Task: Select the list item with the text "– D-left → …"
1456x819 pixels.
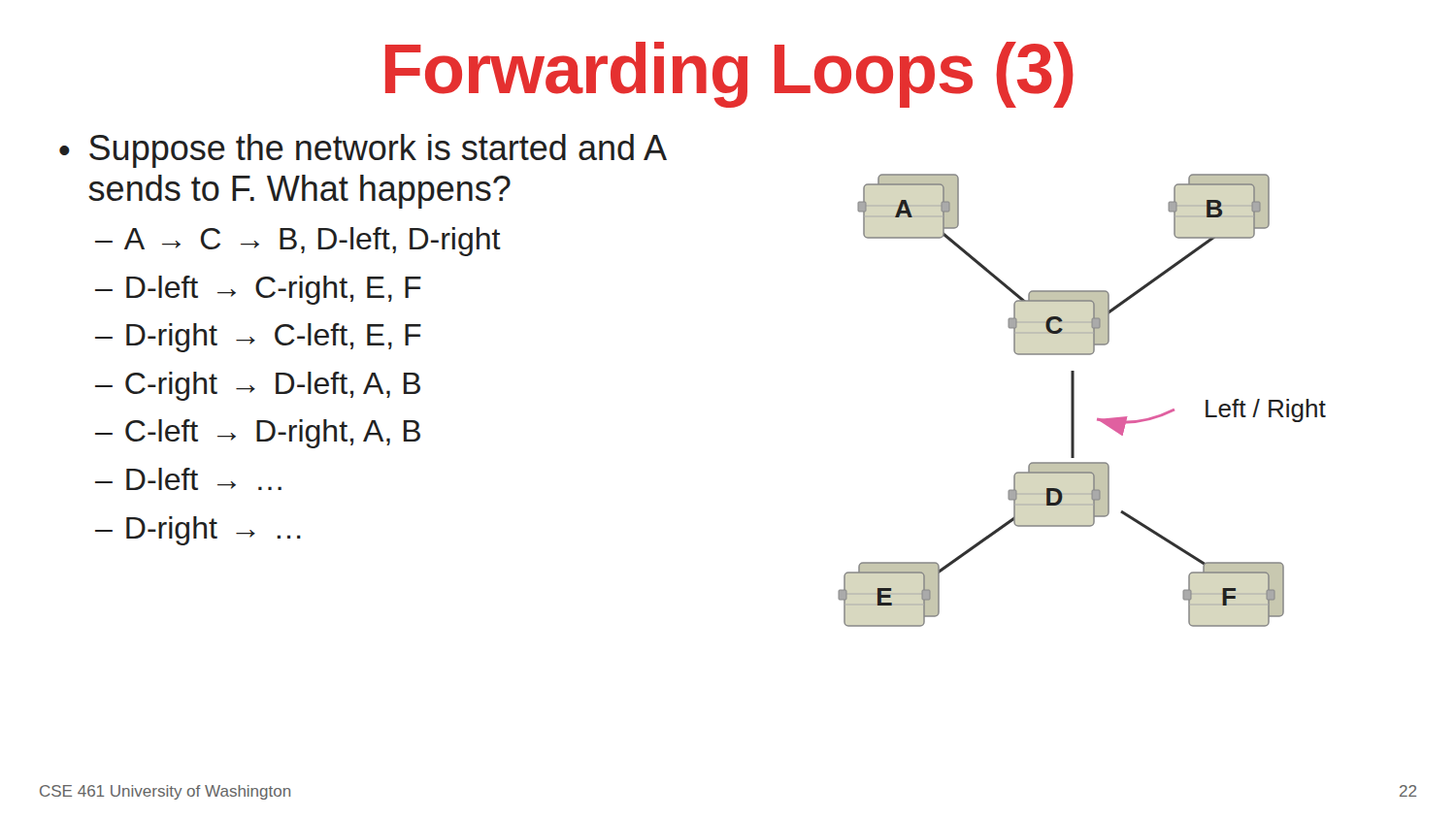Action: [x=190, y=480]
